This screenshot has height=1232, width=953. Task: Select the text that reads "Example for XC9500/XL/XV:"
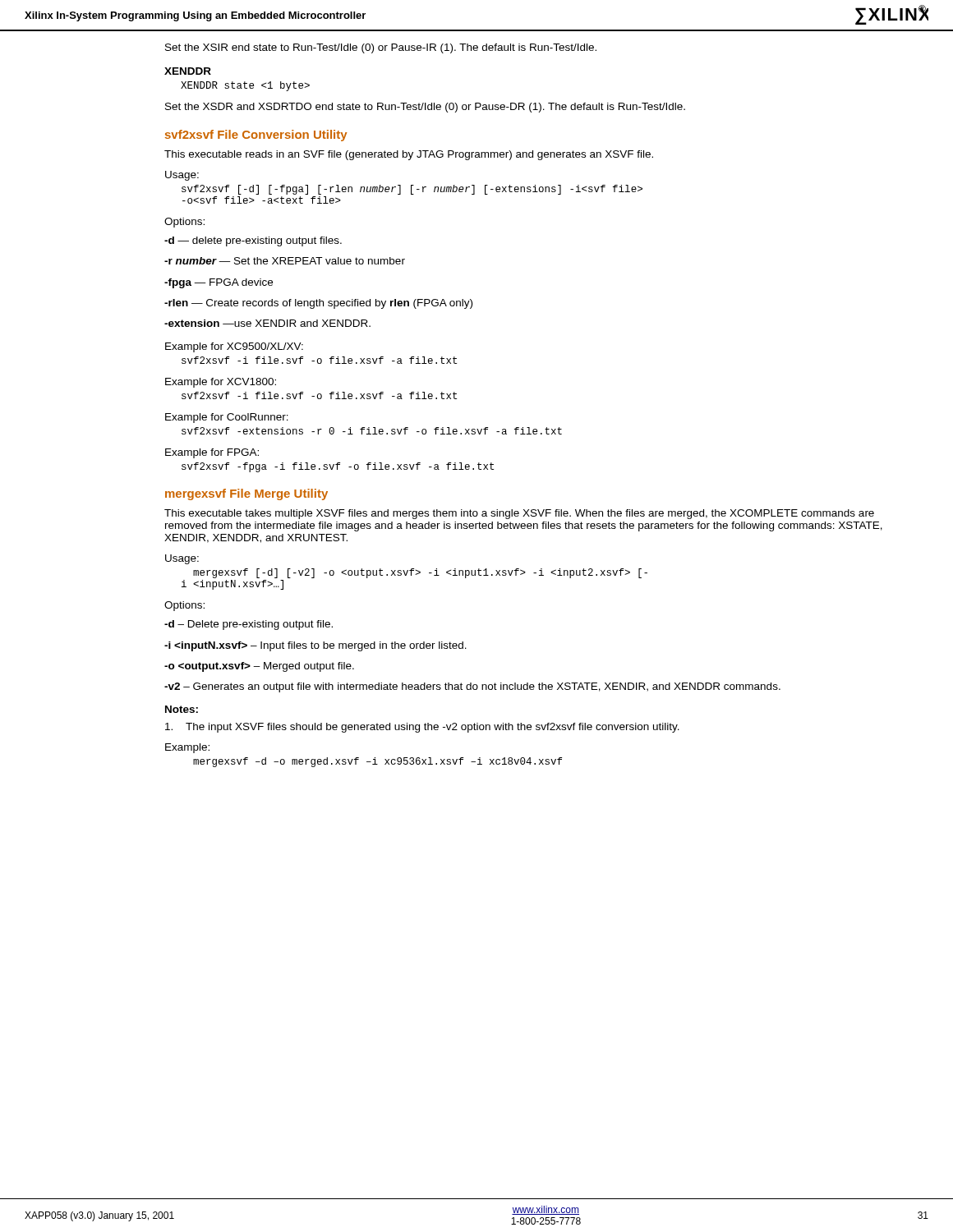coord(234,346)
